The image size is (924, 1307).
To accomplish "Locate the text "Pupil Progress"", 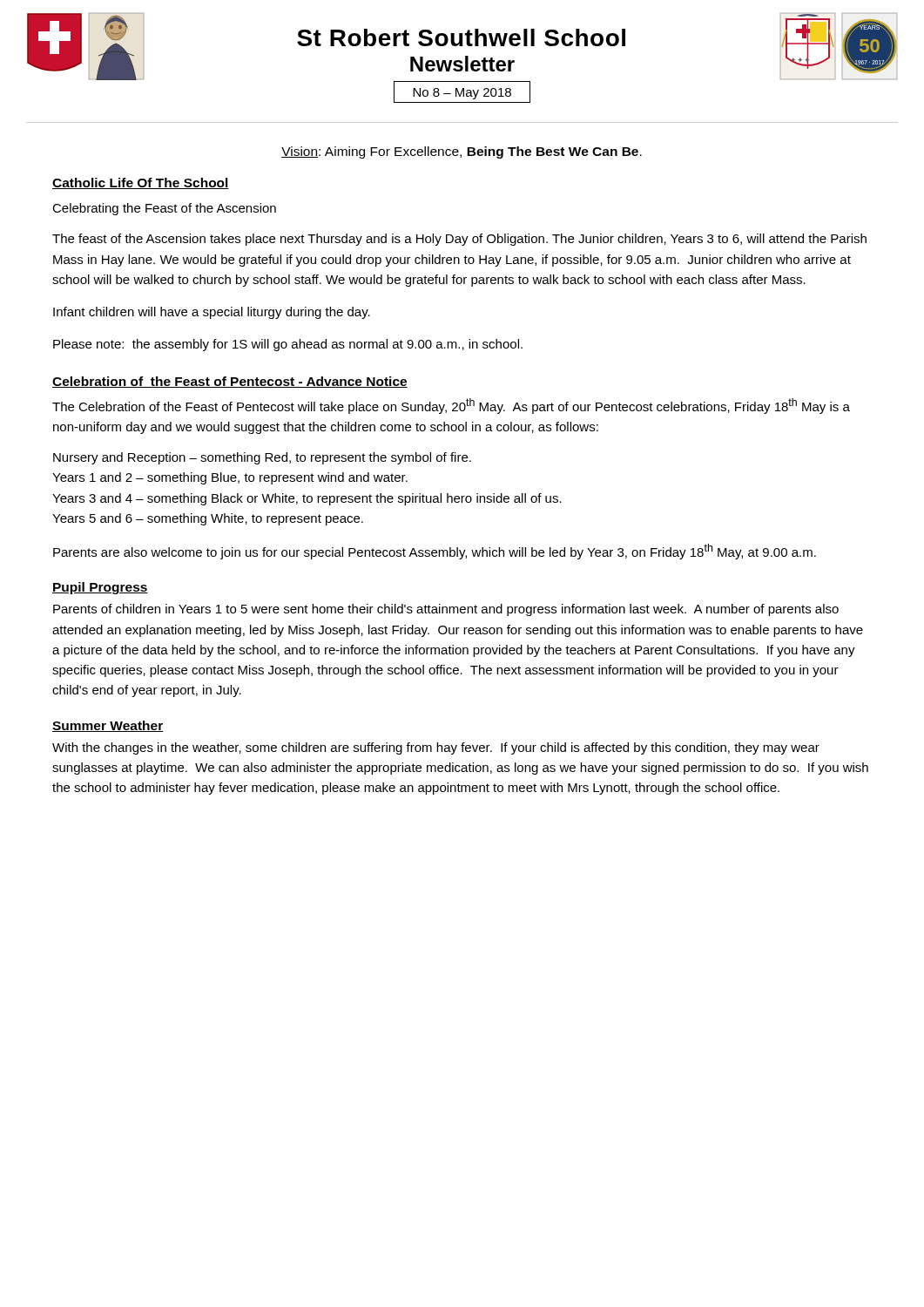I will pyautogui.click(x=100, y=587).
